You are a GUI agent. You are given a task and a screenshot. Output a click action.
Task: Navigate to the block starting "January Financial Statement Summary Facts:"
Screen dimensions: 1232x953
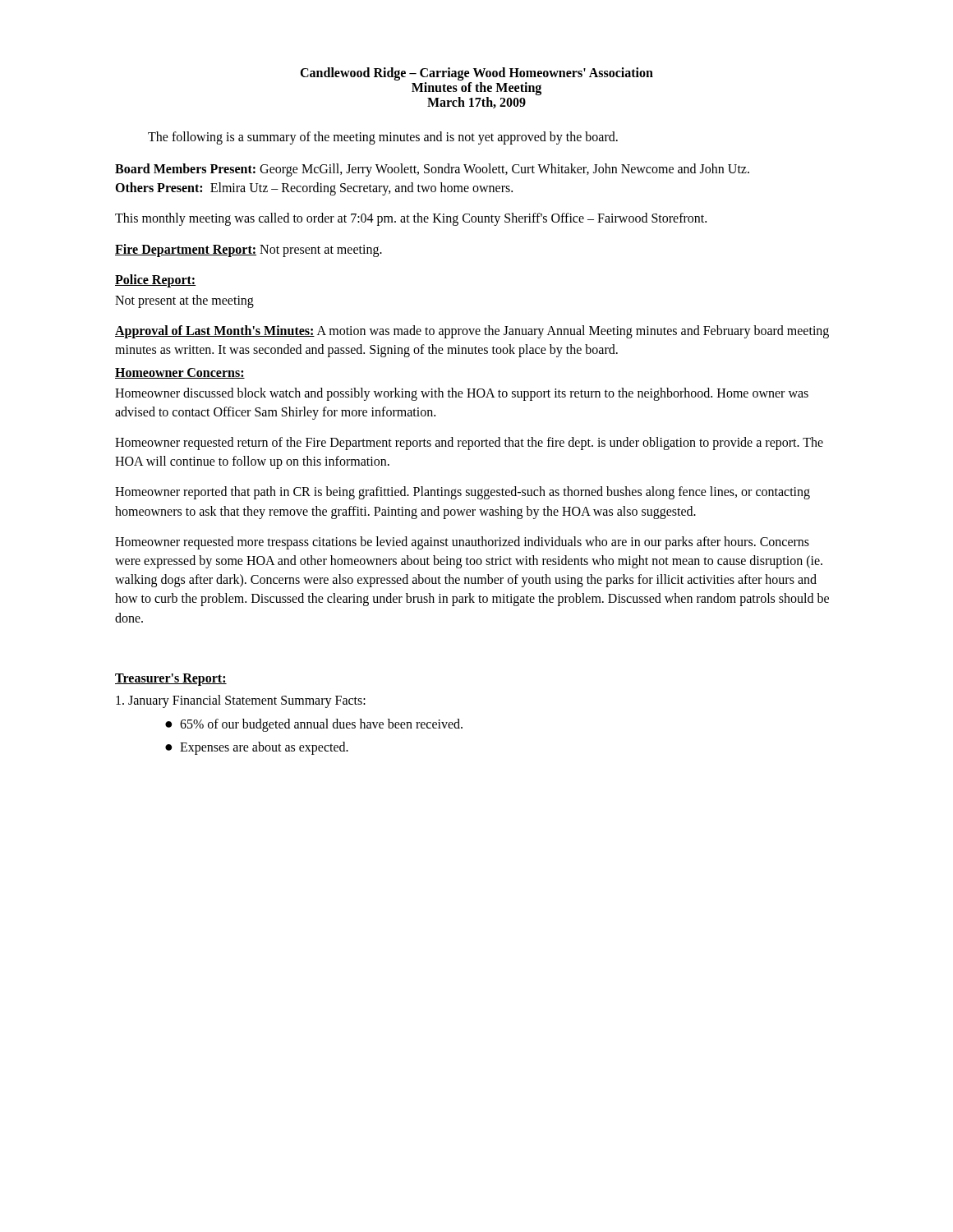pos(241,700)
